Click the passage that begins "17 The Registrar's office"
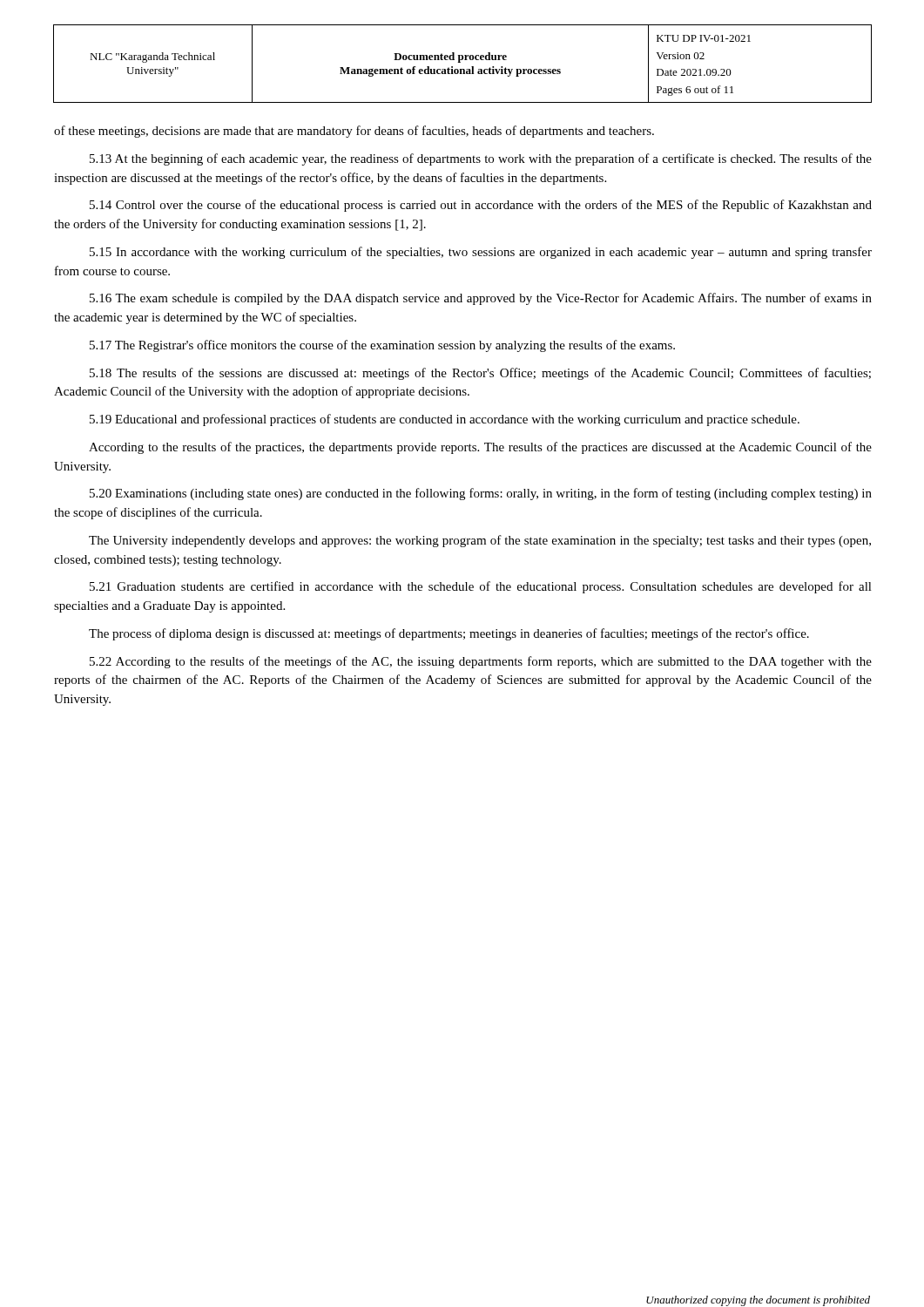 click(x=382, y=345)
